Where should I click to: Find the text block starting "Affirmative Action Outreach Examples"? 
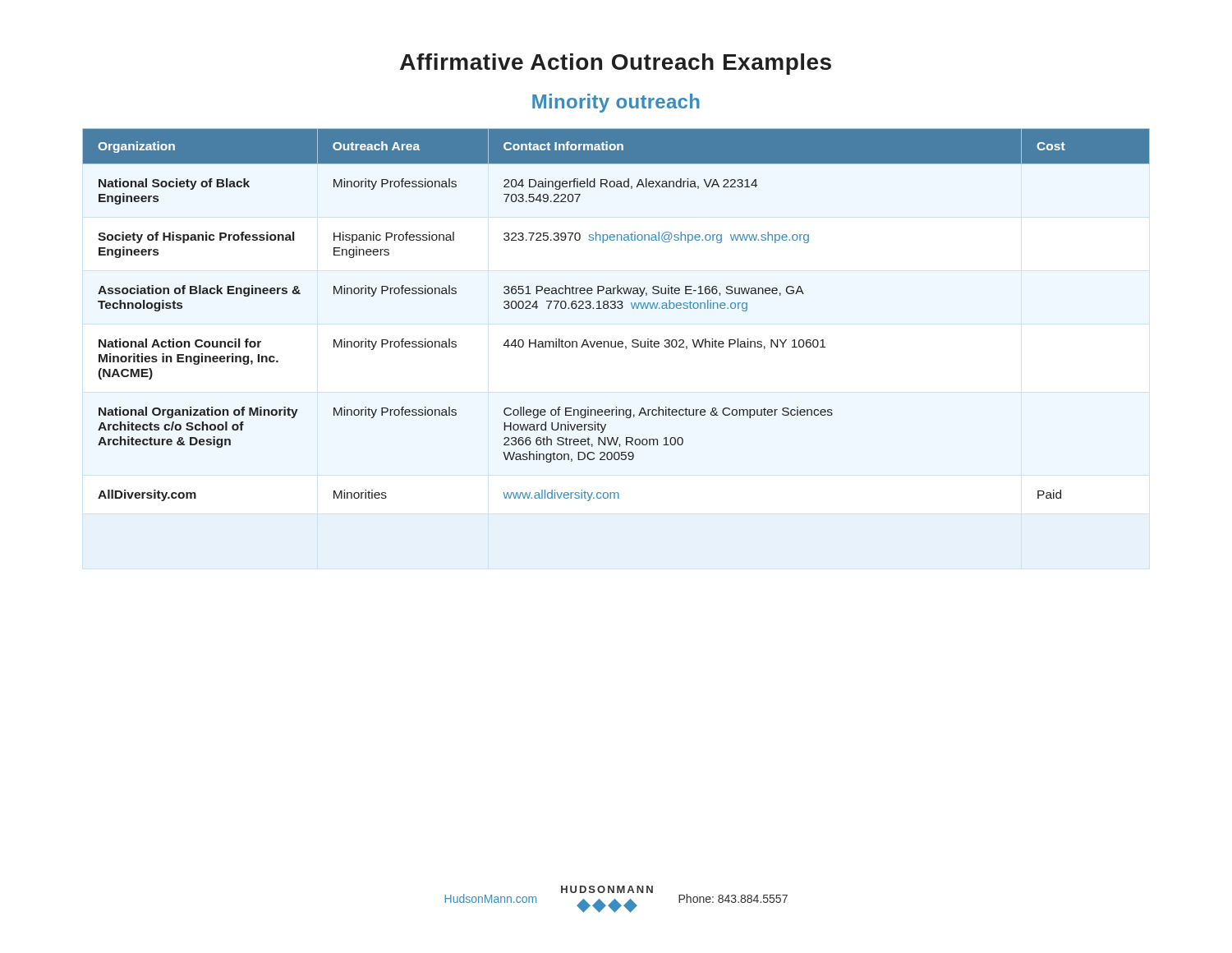coord(616,62)
